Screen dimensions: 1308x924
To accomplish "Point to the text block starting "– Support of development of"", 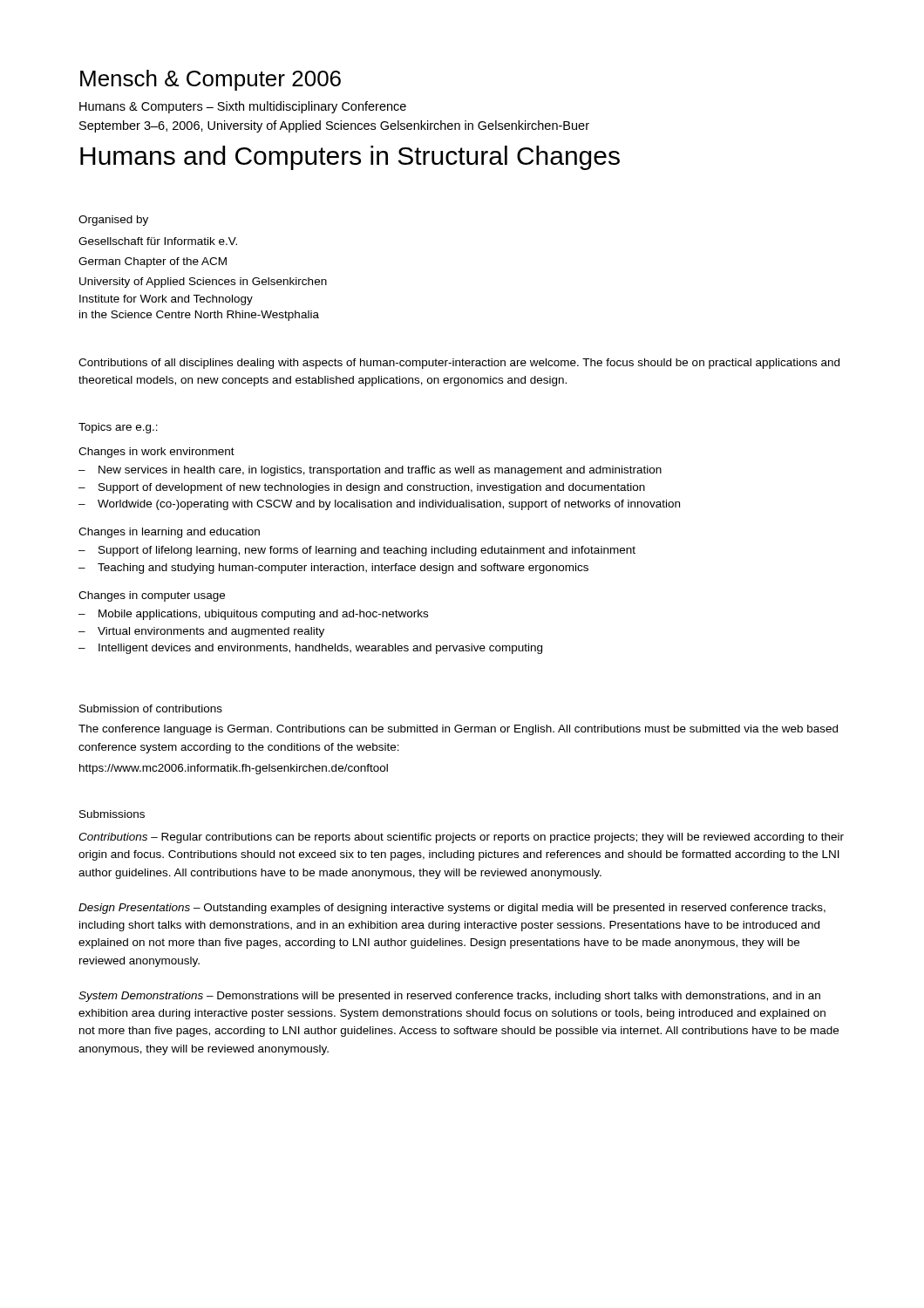I will (x=362, y=487).
